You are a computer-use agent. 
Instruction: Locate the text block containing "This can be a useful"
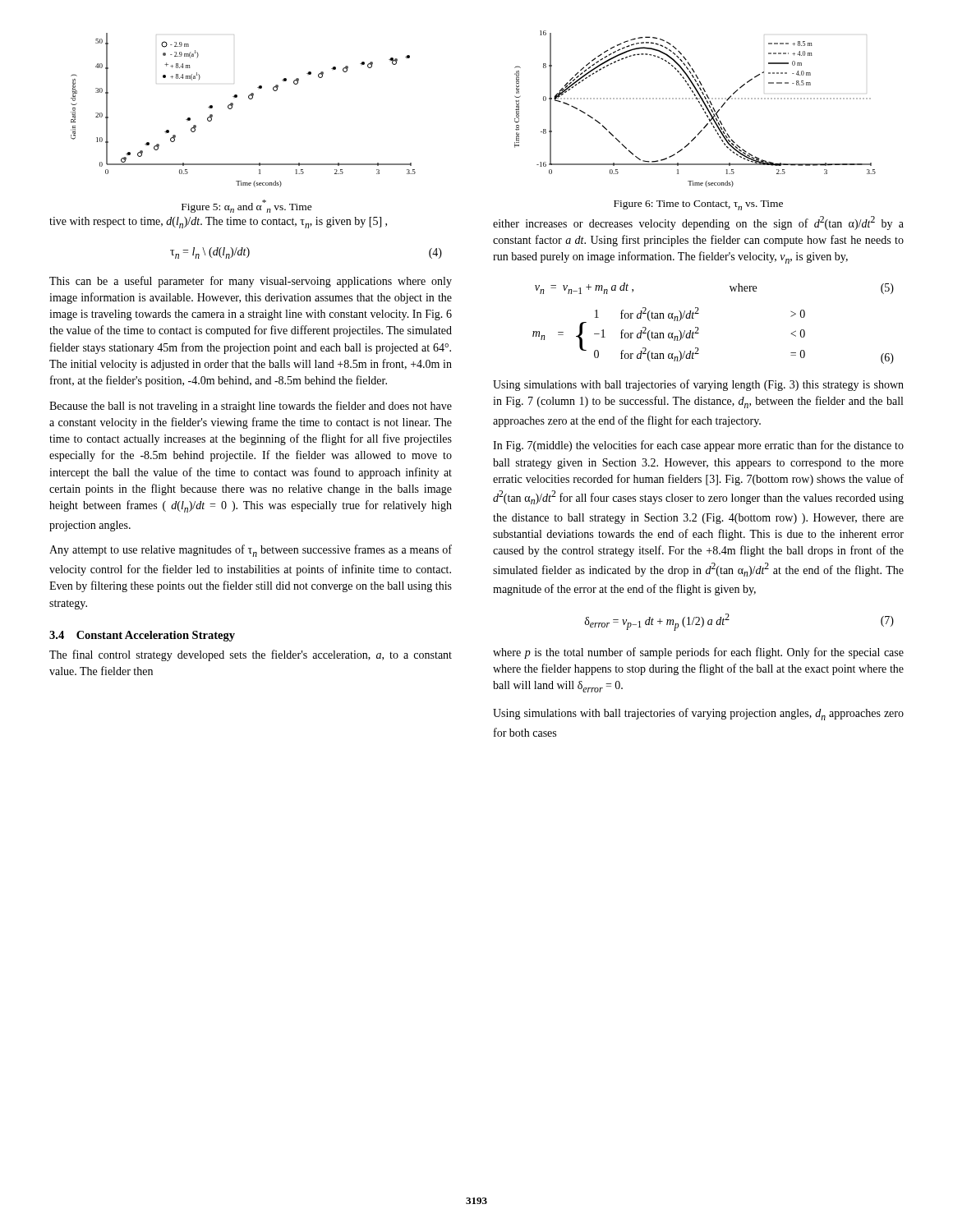tap(251, 331)
